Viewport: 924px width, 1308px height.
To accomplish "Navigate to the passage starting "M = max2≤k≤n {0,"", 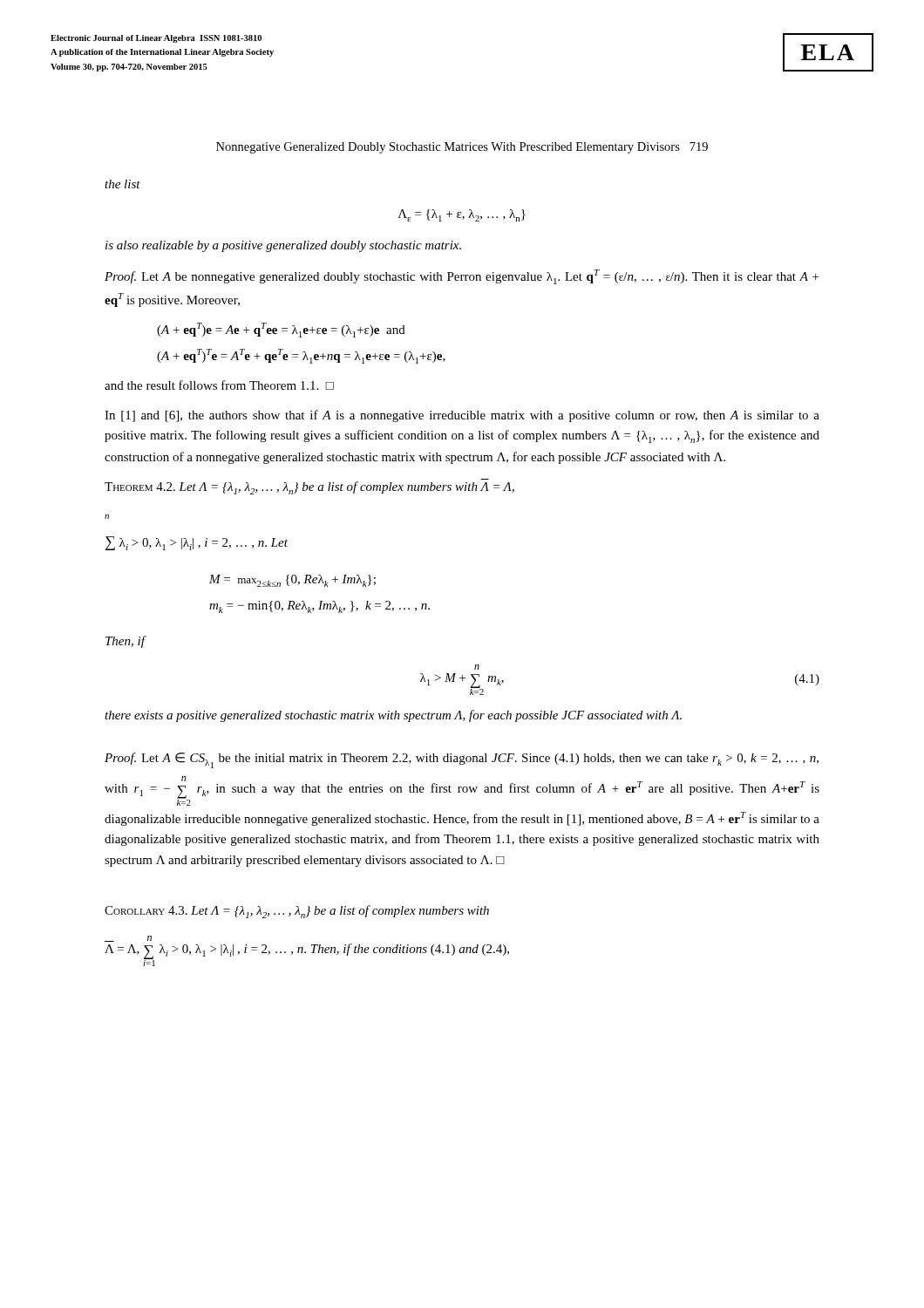I will pyautogui.click(x=320, y=594).
